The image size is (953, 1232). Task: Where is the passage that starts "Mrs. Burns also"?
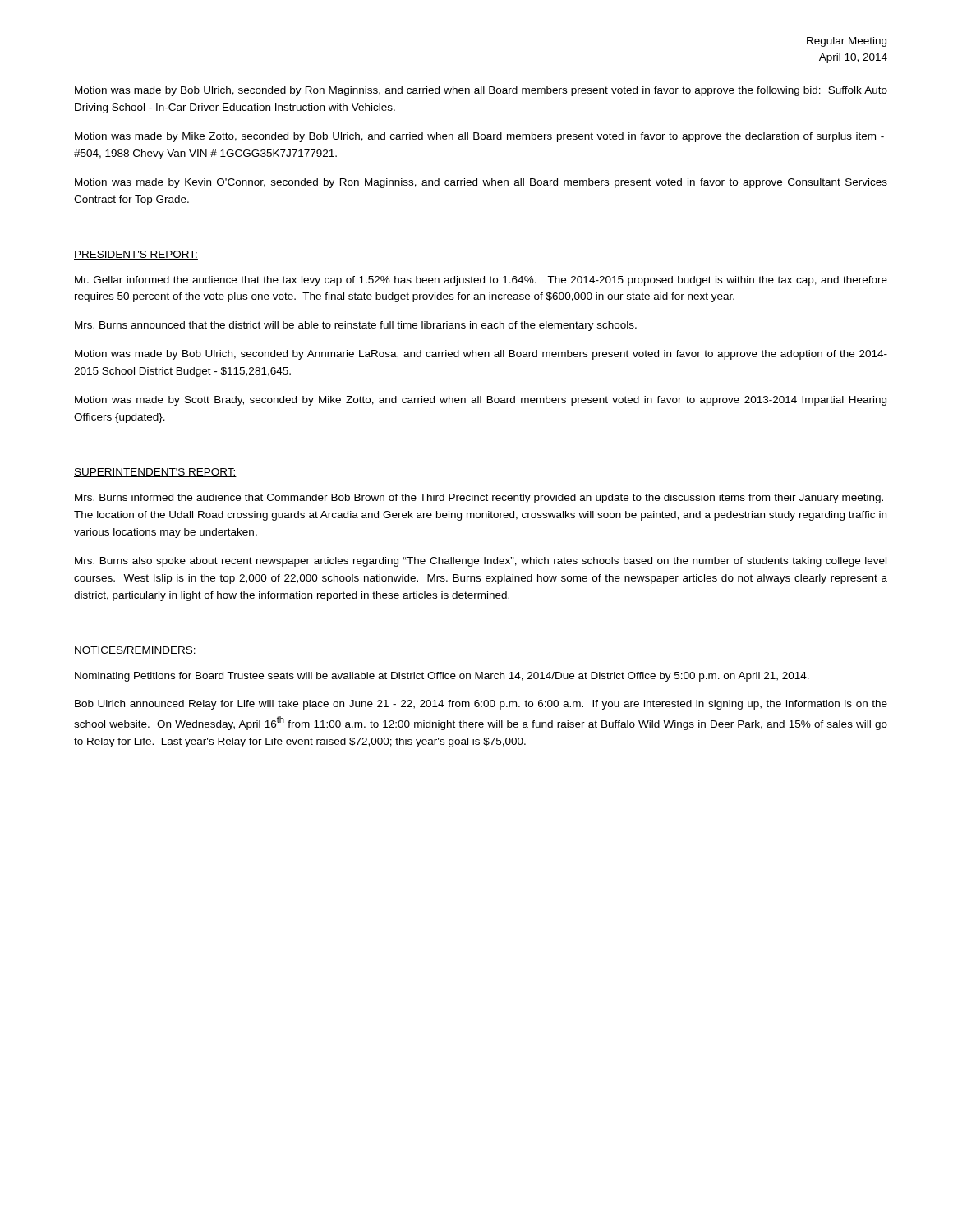(x=481, y=578)
